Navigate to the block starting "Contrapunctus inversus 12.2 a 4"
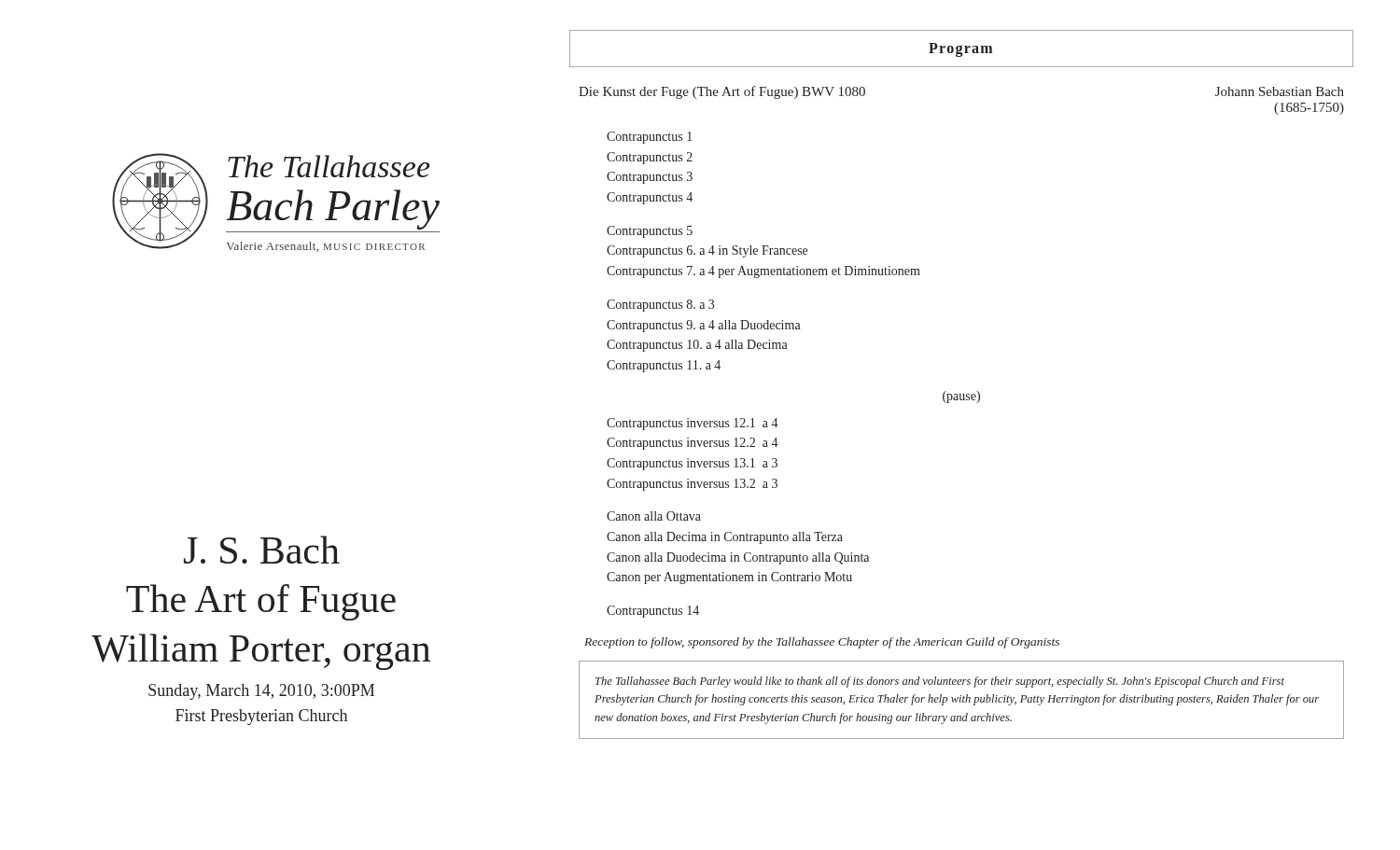1400x850 pixels. pyautogui.click(x=692, y=443)
